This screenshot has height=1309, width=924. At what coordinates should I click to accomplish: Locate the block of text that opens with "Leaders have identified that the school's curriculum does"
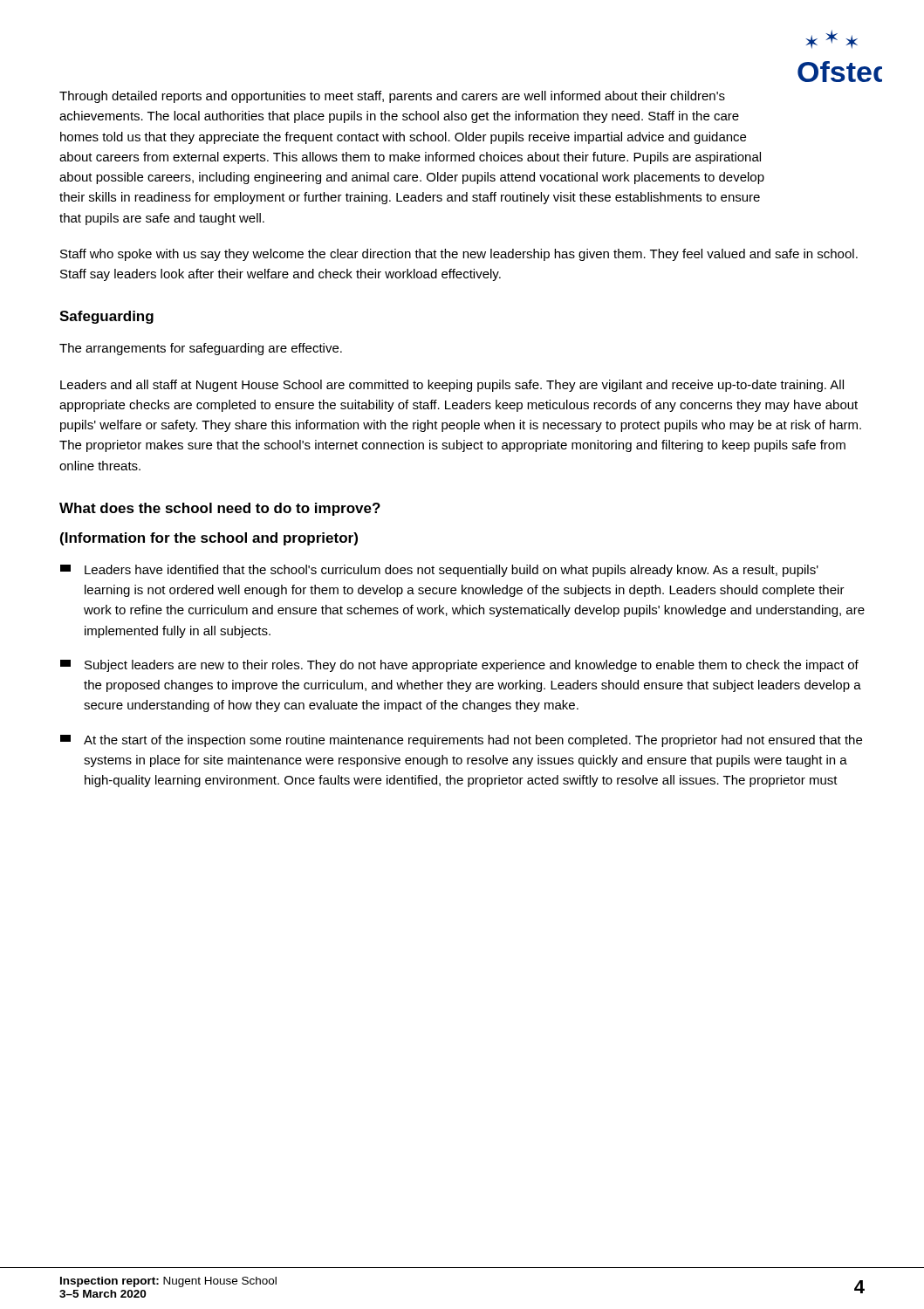(x=462, y=600)
